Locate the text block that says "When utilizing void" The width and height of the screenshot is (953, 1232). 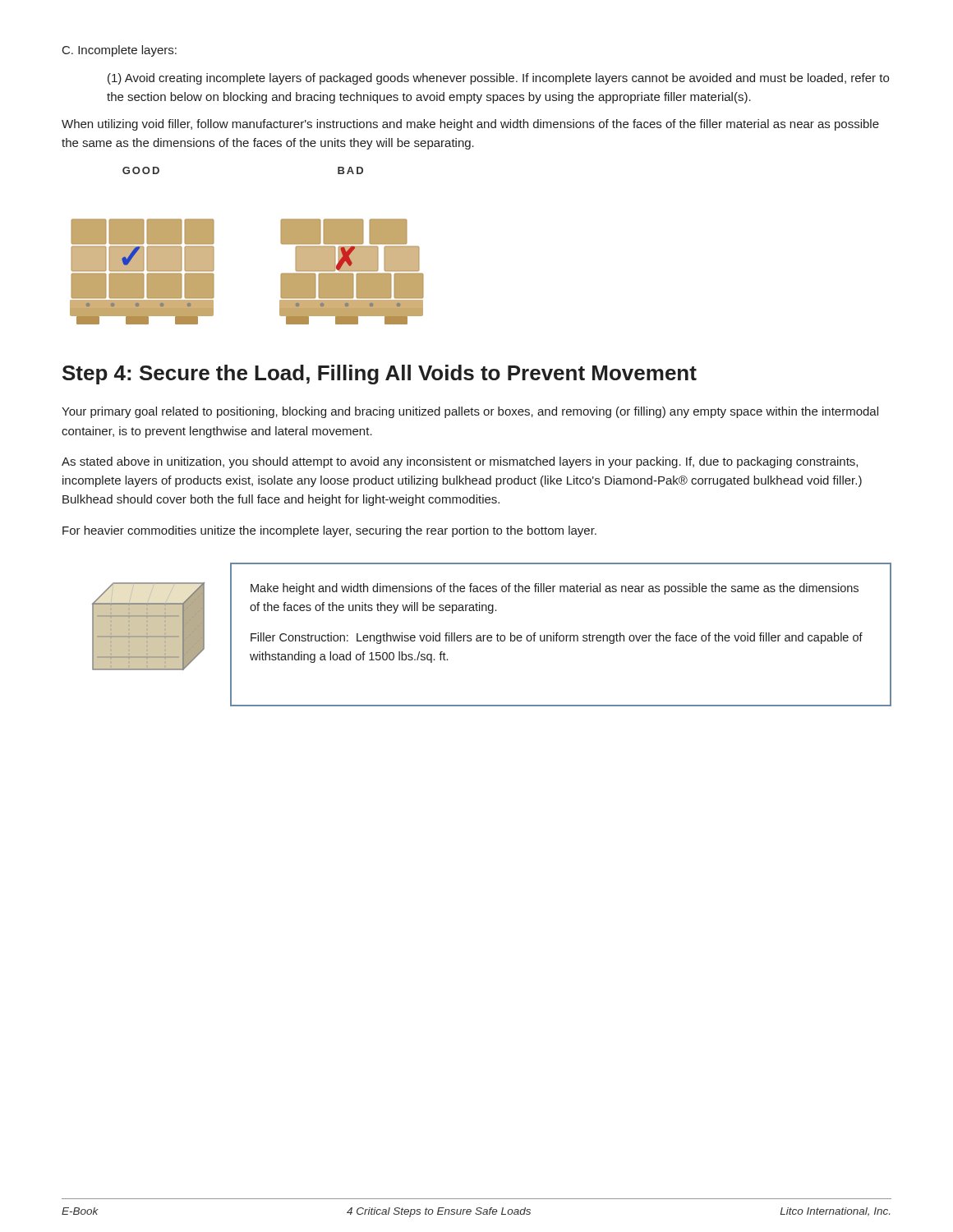click(470, 133)
